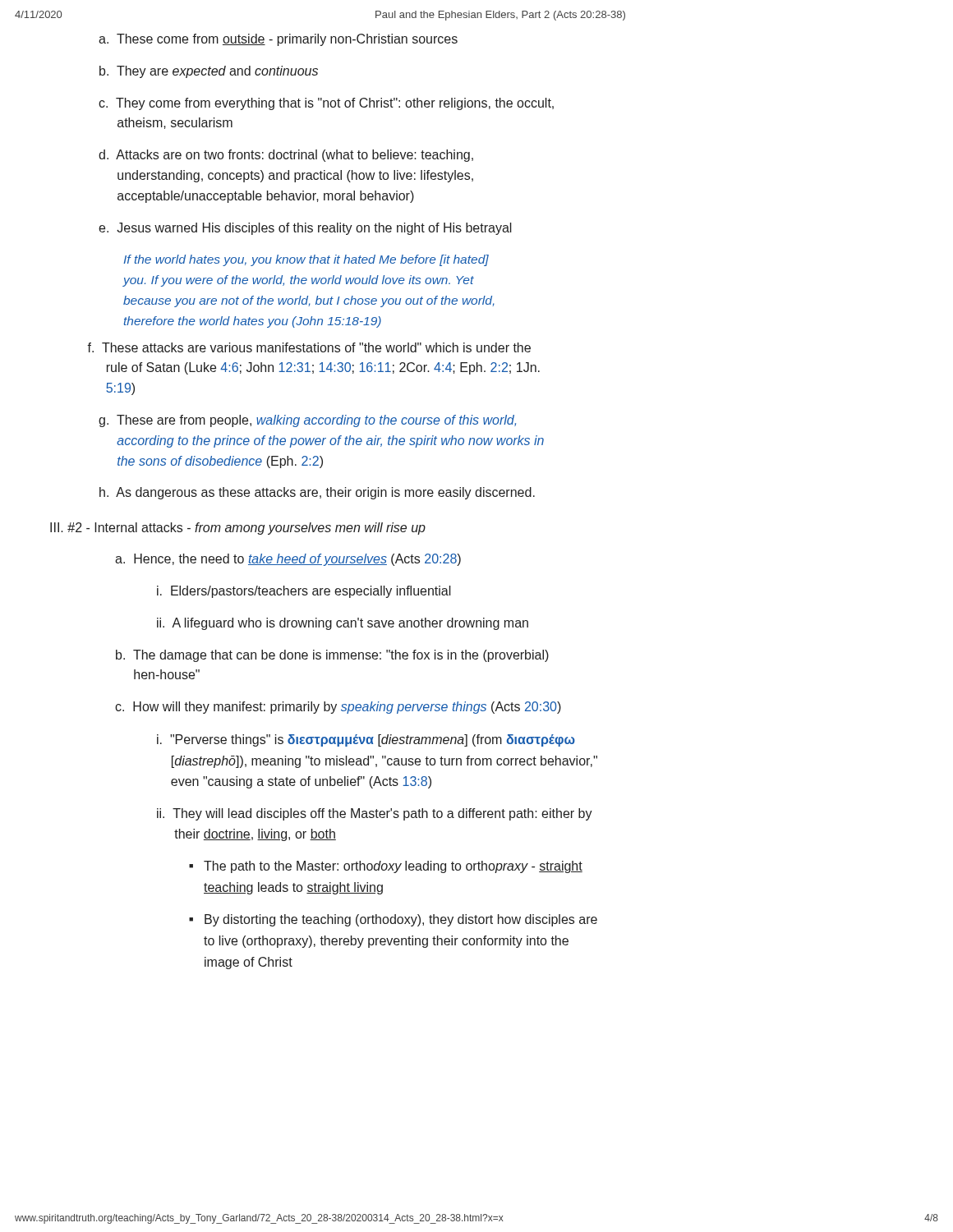Point to the block beginning "■ The path to the Master: orthodoxy"

(386, 877)
